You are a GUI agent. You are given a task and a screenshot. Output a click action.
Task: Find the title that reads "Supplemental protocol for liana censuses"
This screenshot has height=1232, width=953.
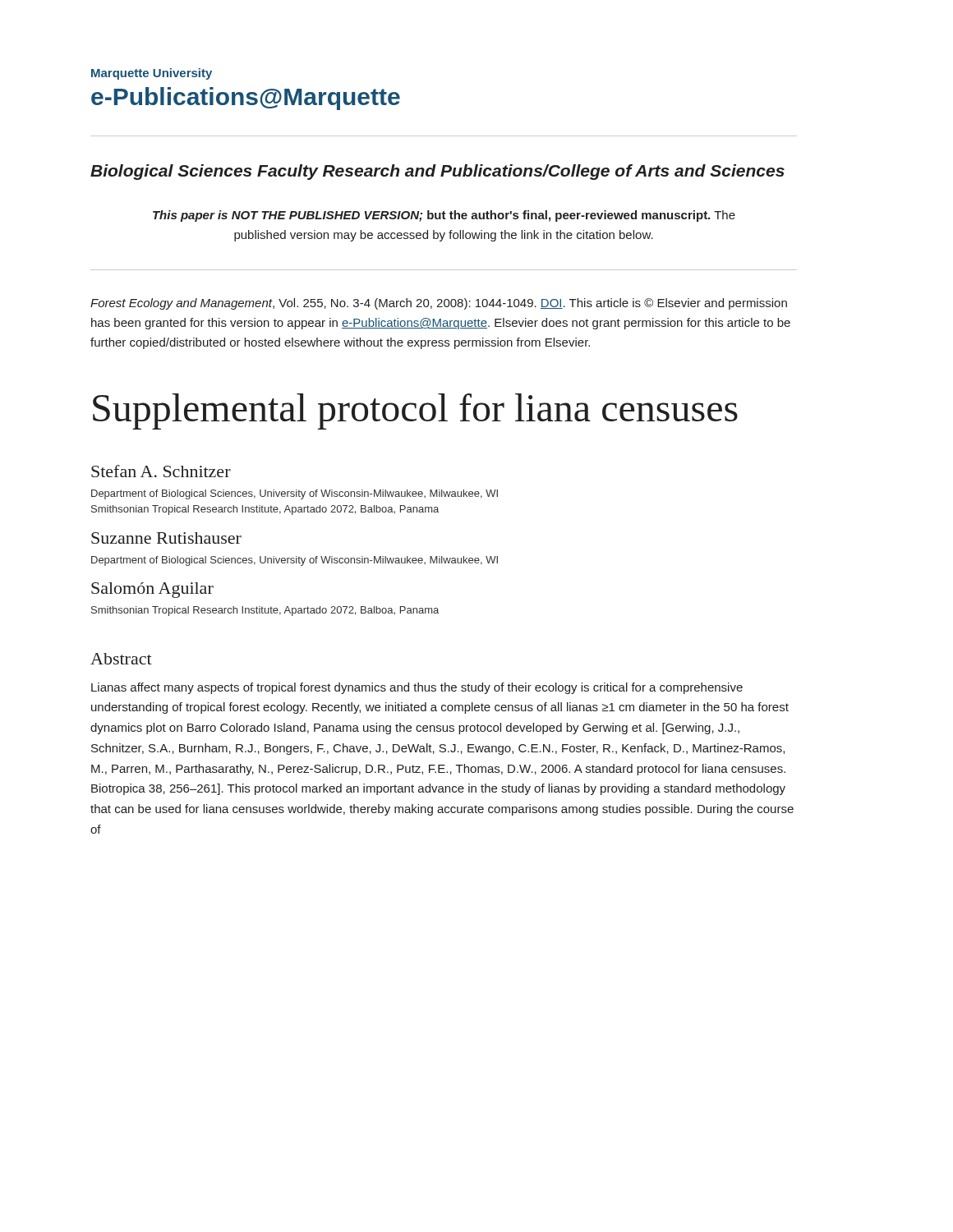click(415, 408)
